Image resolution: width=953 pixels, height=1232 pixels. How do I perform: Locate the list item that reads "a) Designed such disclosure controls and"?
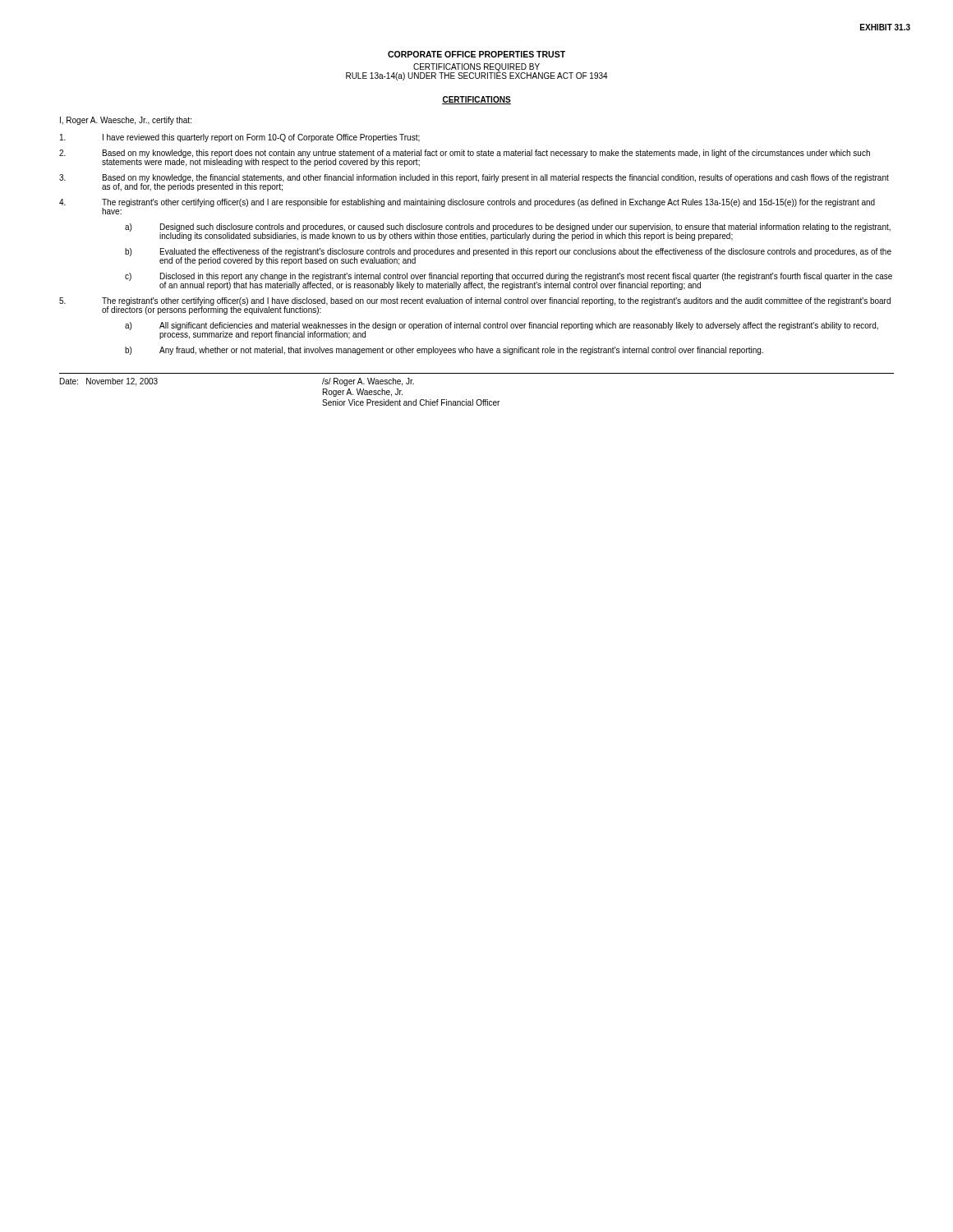(509, 232)
